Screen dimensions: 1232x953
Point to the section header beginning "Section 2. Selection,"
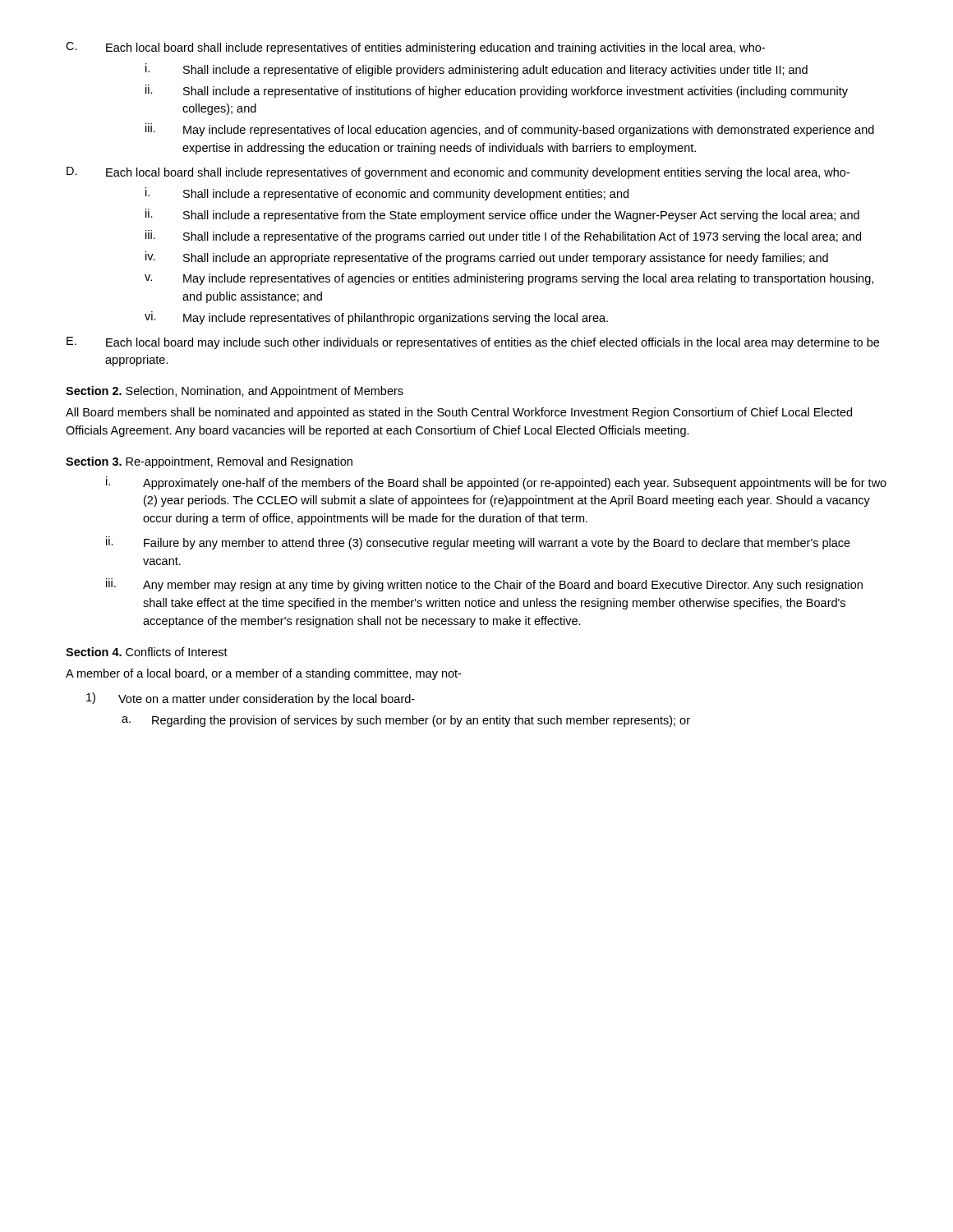[235, 391]
